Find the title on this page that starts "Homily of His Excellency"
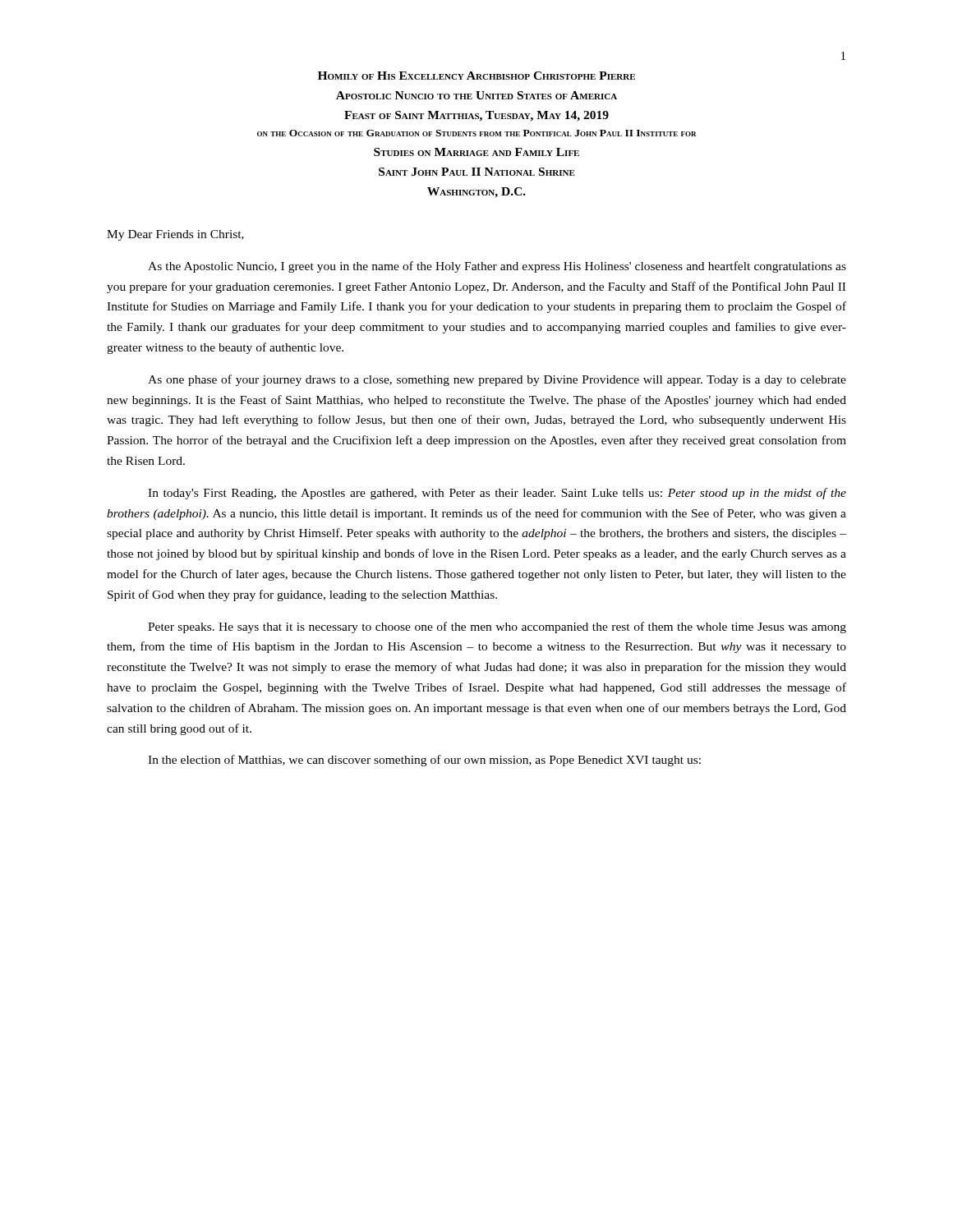The width and height of the screenshot is (953, 1232). pyautogui.click(x=476, y=133)
